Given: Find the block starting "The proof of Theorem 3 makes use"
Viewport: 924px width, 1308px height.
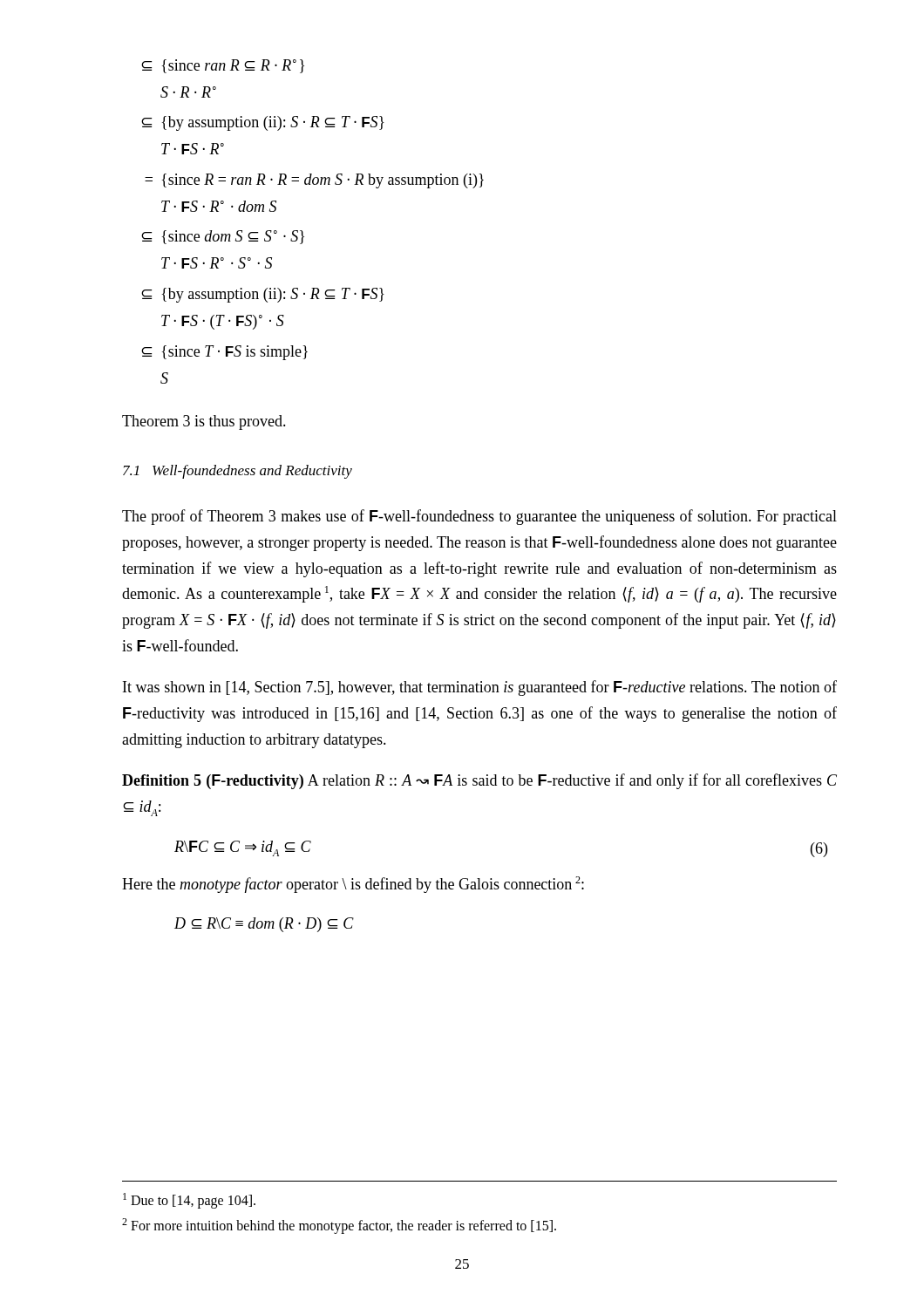Looking at the screenshot, I should (x=479, y=581).
